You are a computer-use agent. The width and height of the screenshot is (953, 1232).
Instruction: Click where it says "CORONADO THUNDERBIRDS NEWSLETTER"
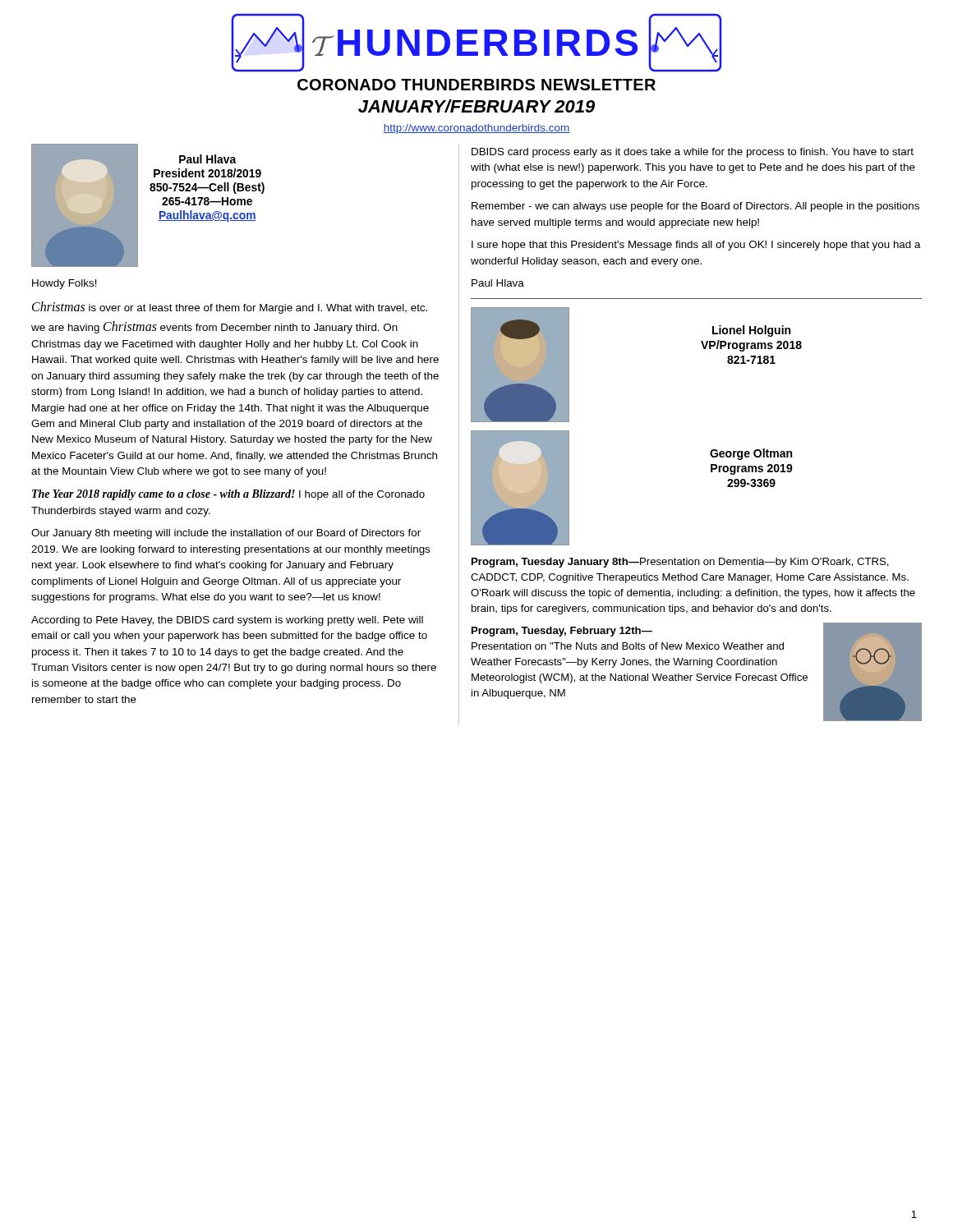(476, 85)
